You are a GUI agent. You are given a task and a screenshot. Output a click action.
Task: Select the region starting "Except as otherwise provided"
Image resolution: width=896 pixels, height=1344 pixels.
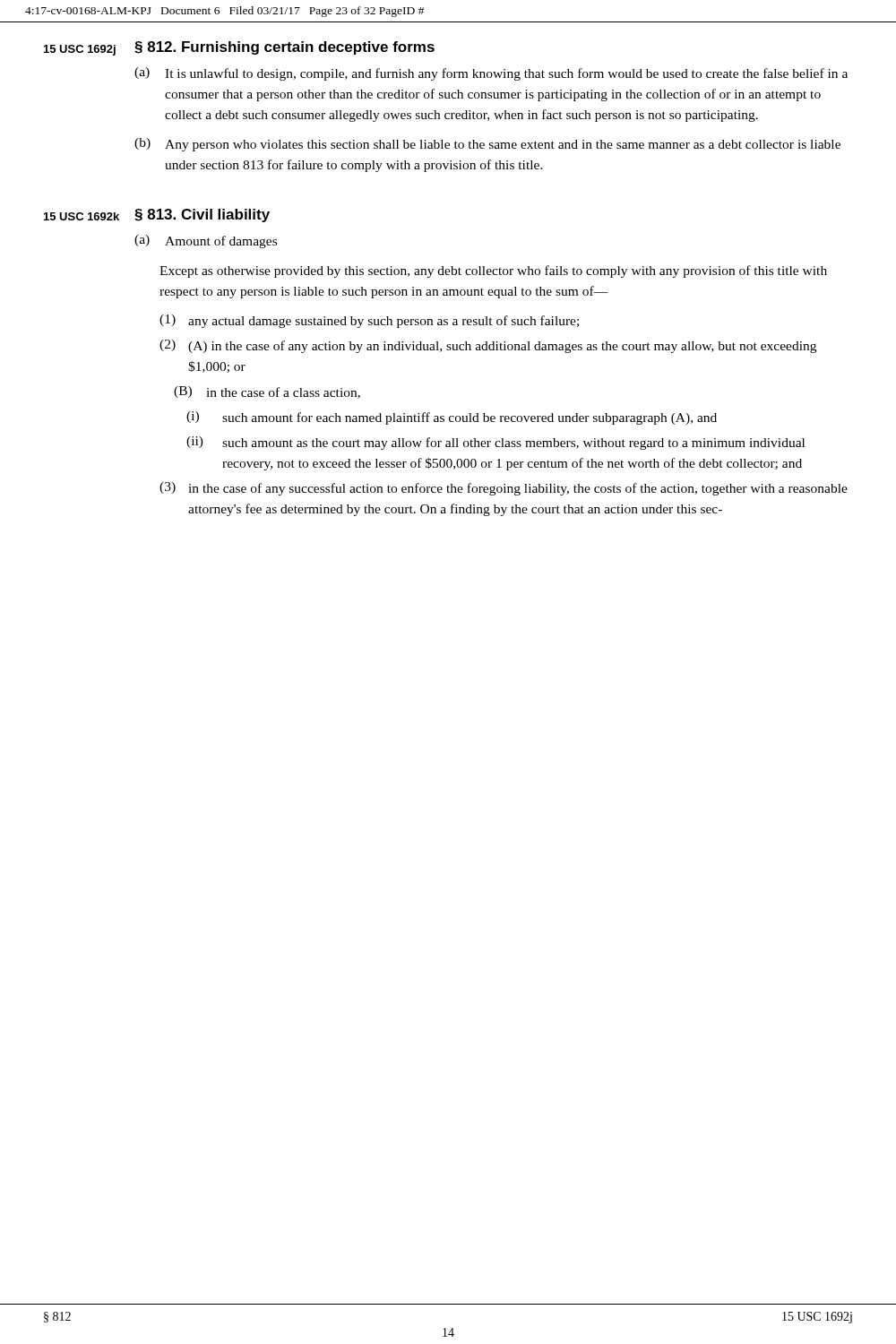(x=493, y=280)
